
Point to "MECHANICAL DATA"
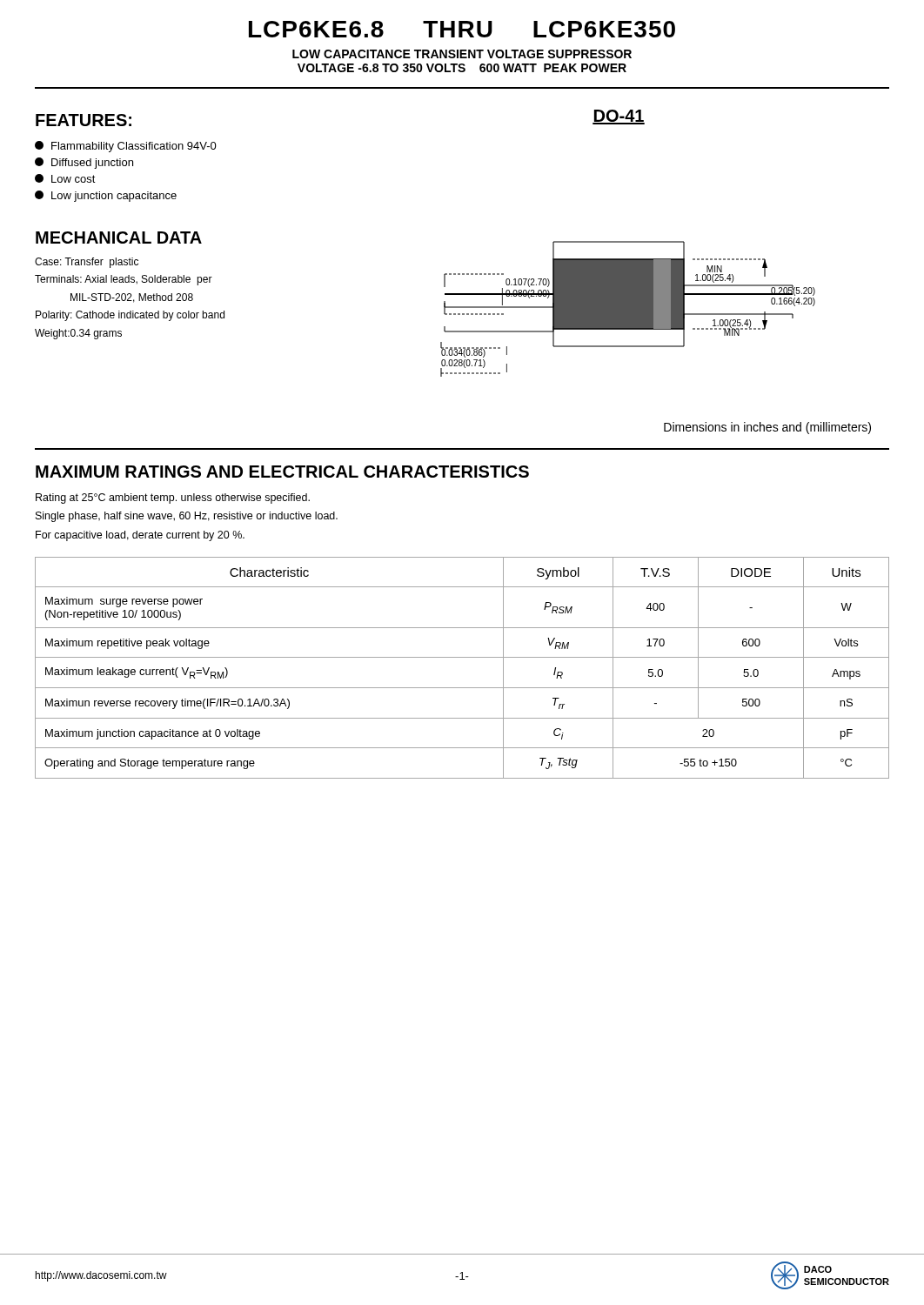pos(118,238)
